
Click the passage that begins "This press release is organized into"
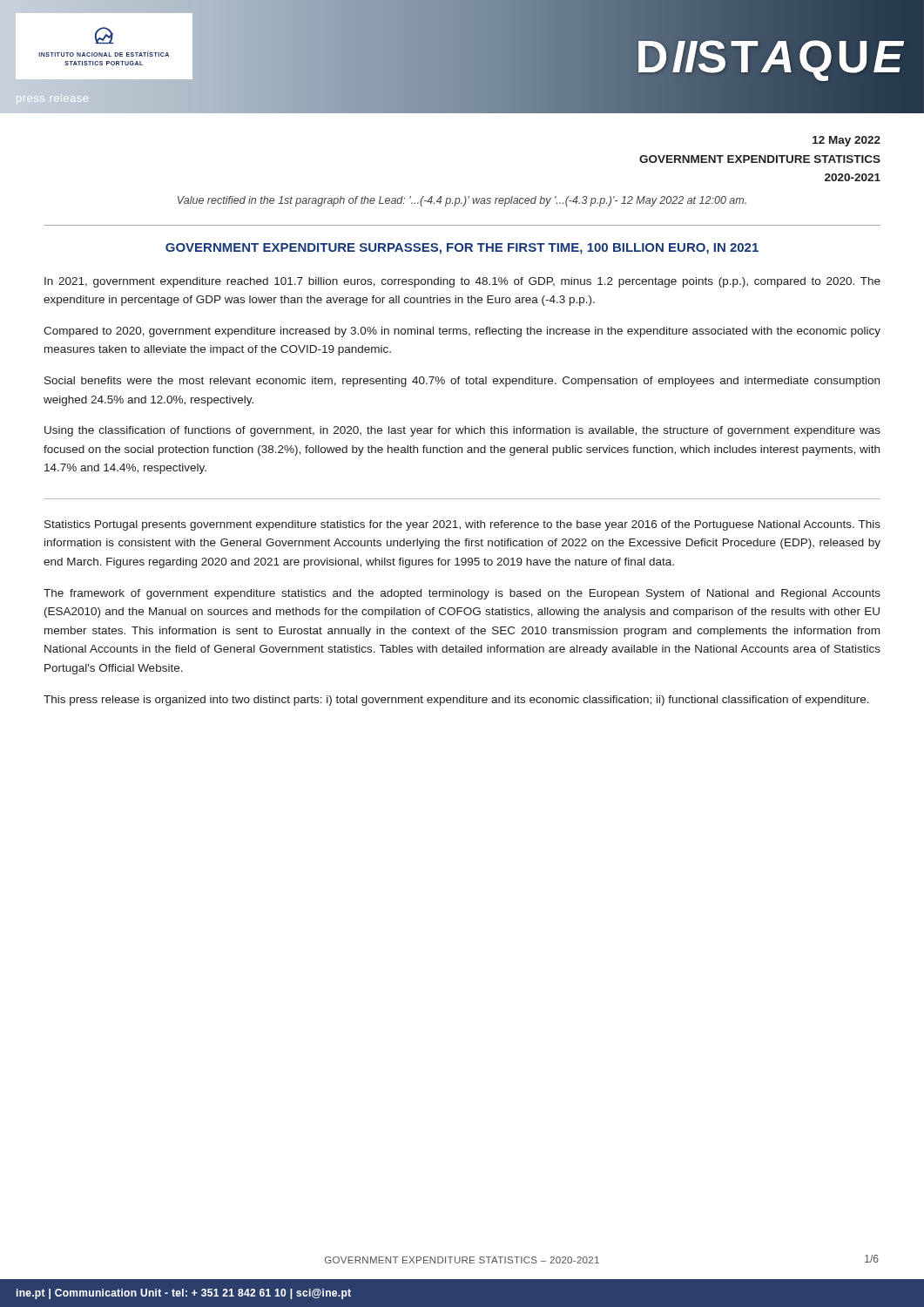[457, 699]
